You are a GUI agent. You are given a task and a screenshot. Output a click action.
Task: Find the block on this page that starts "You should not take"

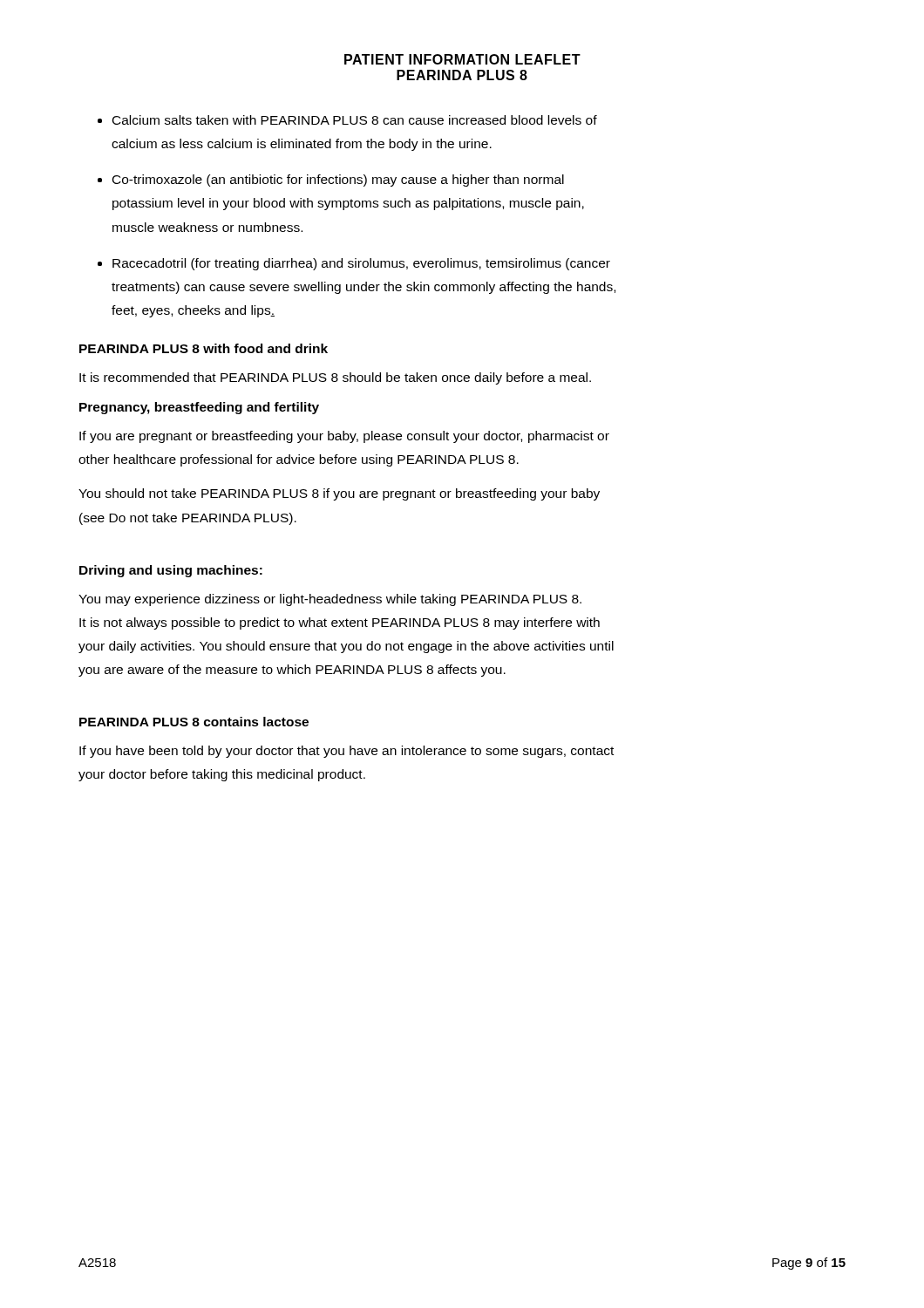[x=339, y=505]
